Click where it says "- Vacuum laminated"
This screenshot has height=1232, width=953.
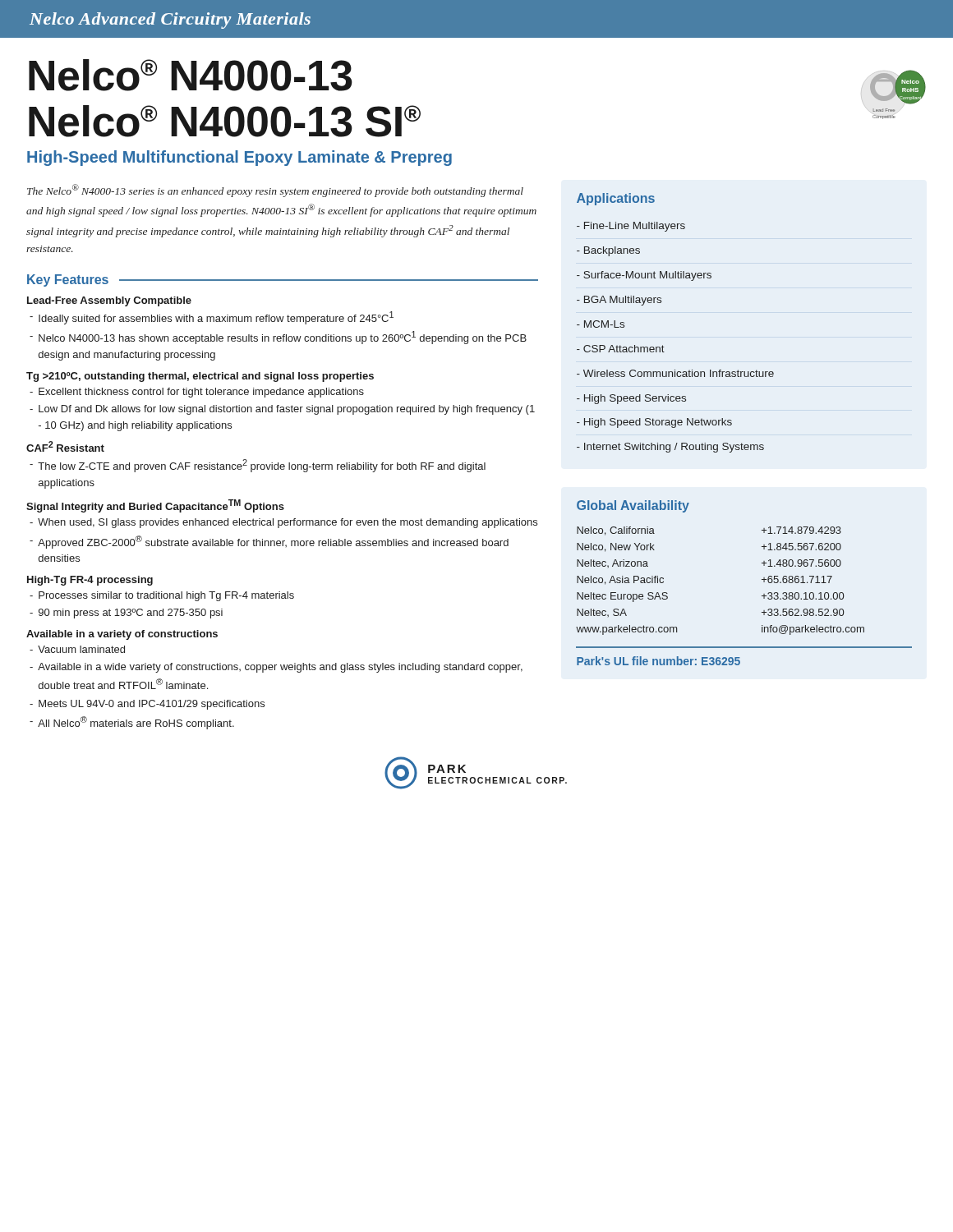(x=78, y=649)
